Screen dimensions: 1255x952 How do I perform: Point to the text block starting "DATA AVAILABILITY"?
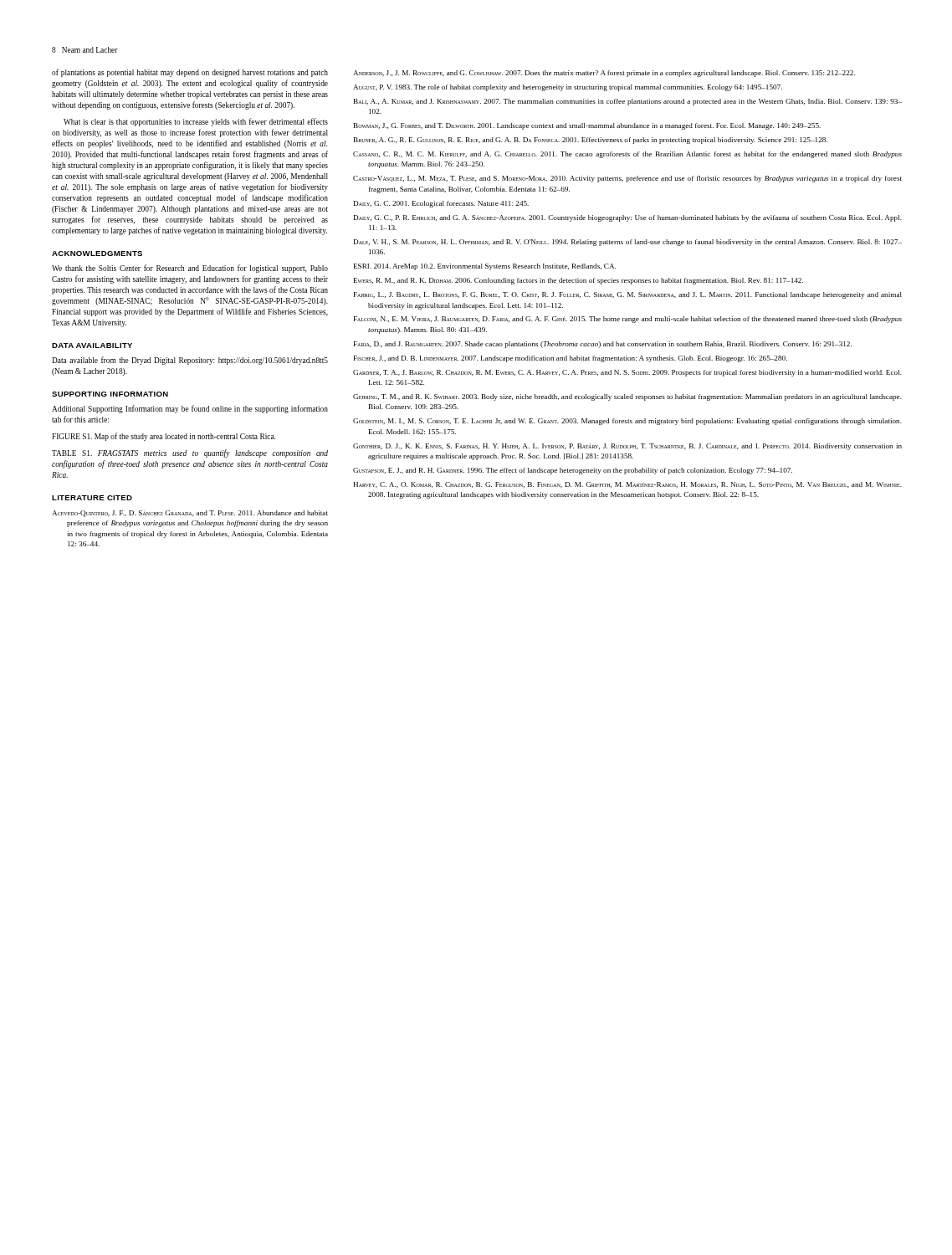92,345
